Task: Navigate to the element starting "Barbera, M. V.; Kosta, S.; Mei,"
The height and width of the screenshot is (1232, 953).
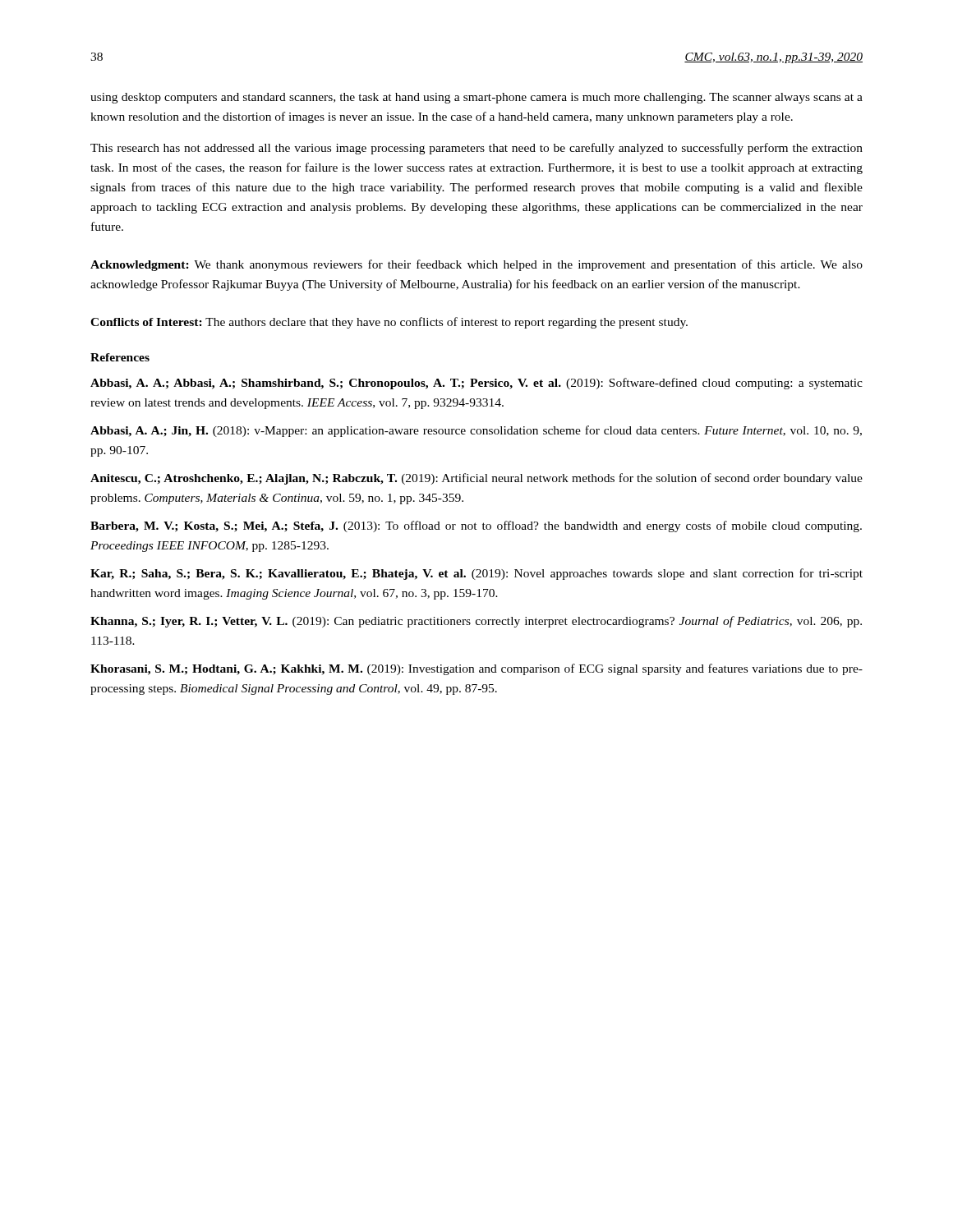Action: 476,535
